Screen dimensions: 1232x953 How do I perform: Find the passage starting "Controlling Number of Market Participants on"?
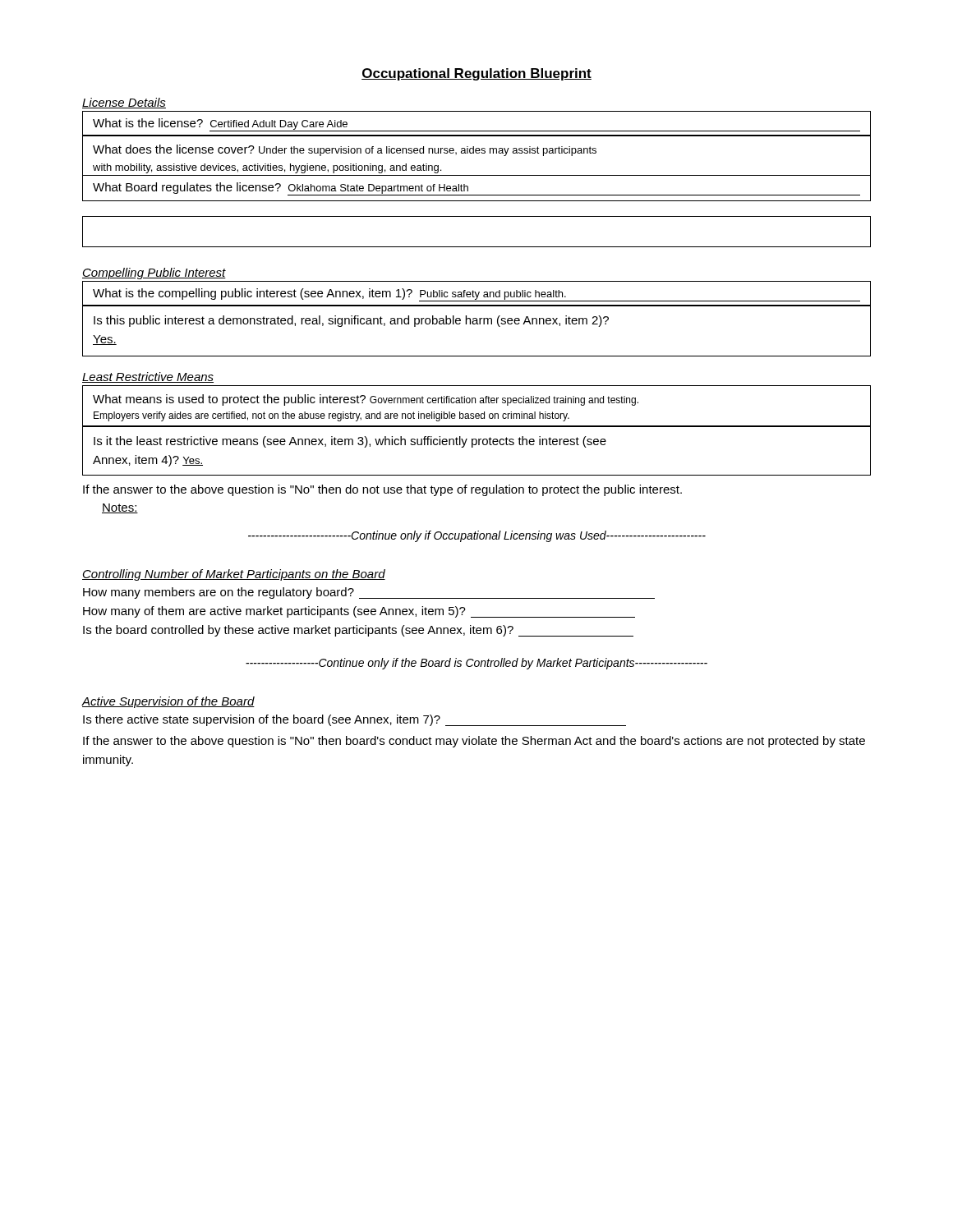click(234, 574)
